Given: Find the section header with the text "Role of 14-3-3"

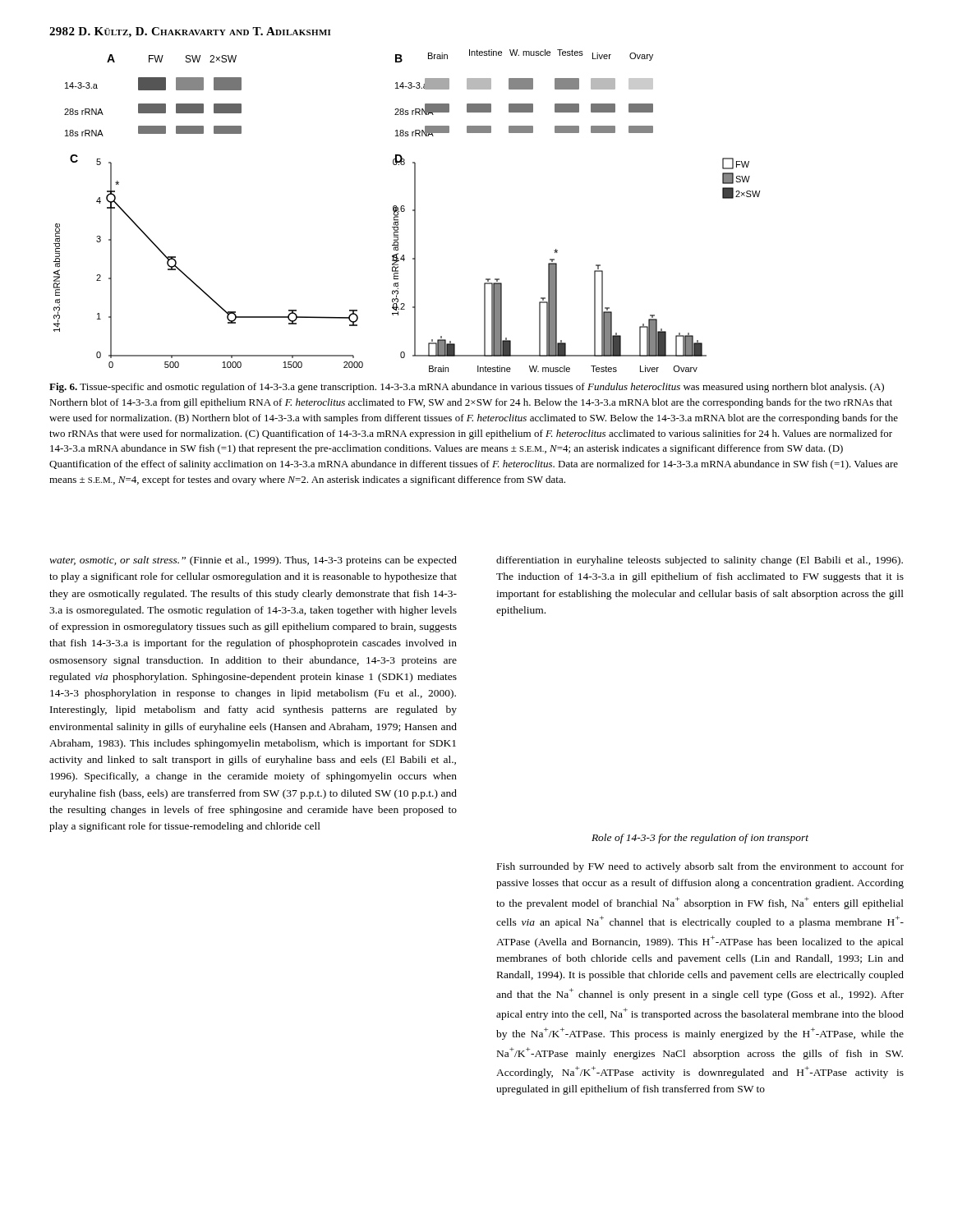Looking at the screenshot, I should coord(700,837).
